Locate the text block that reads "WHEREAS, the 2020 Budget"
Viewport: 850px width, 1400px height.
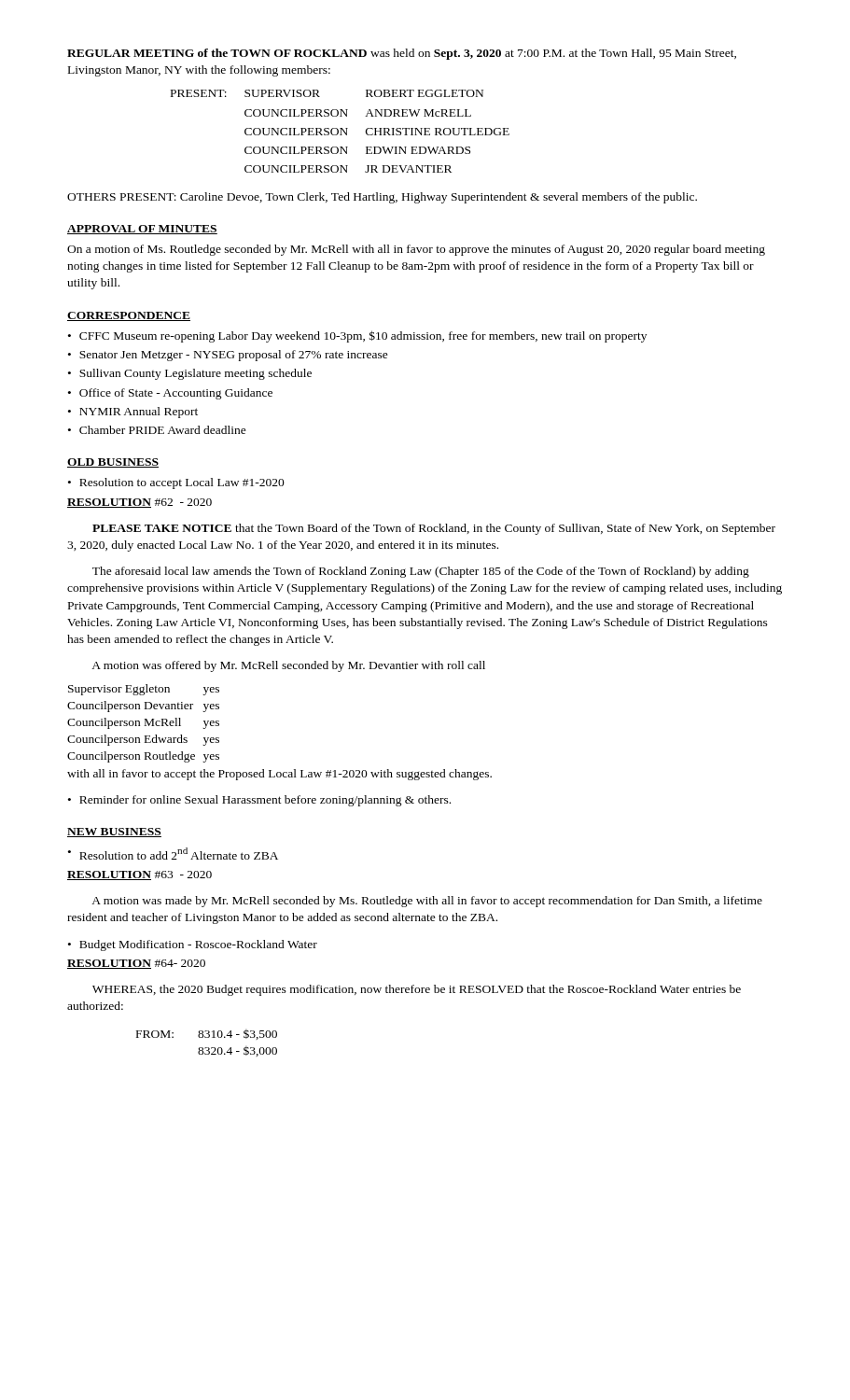click(x=425, y=998)
